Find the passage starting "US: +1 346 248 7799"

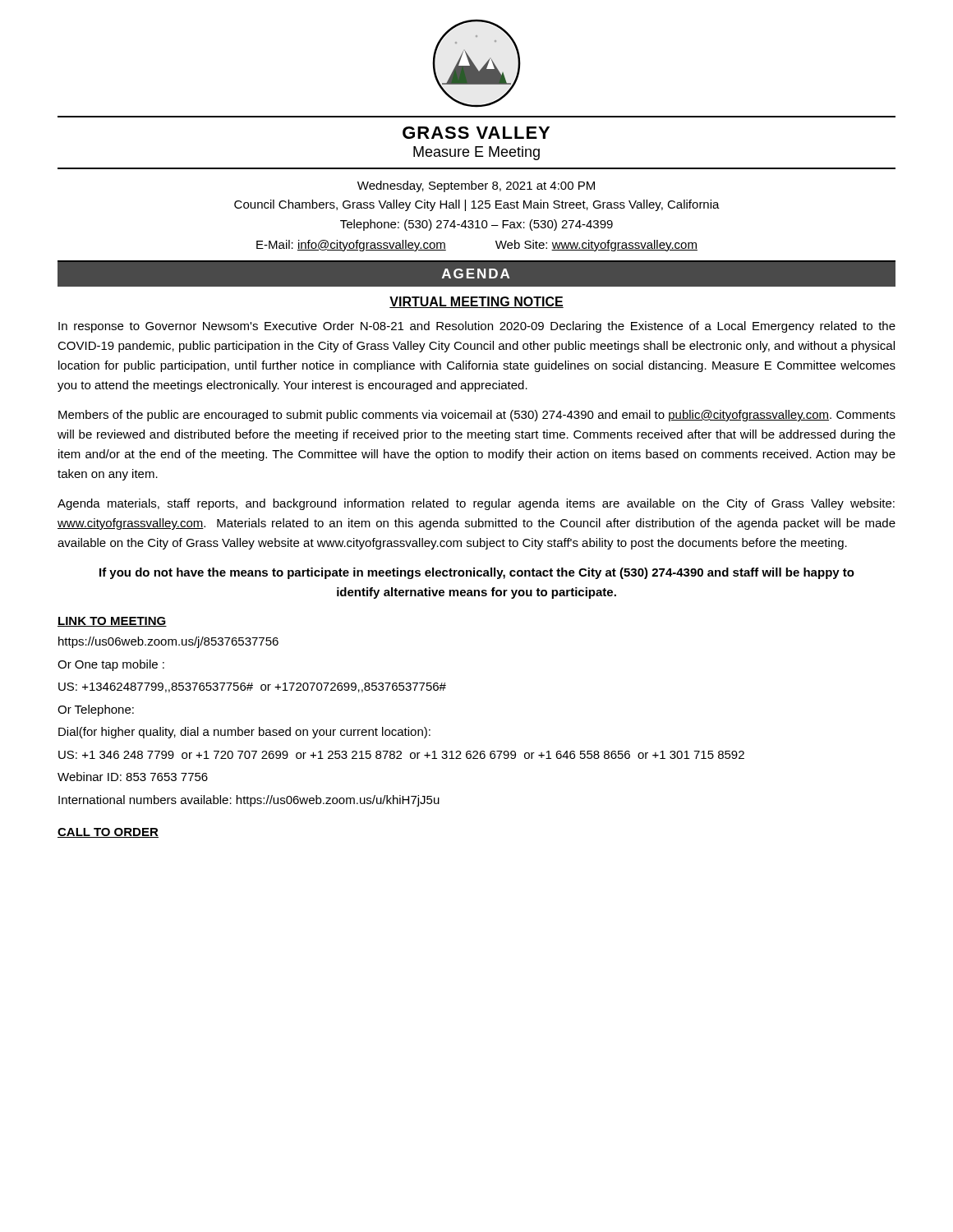point(401,754)
